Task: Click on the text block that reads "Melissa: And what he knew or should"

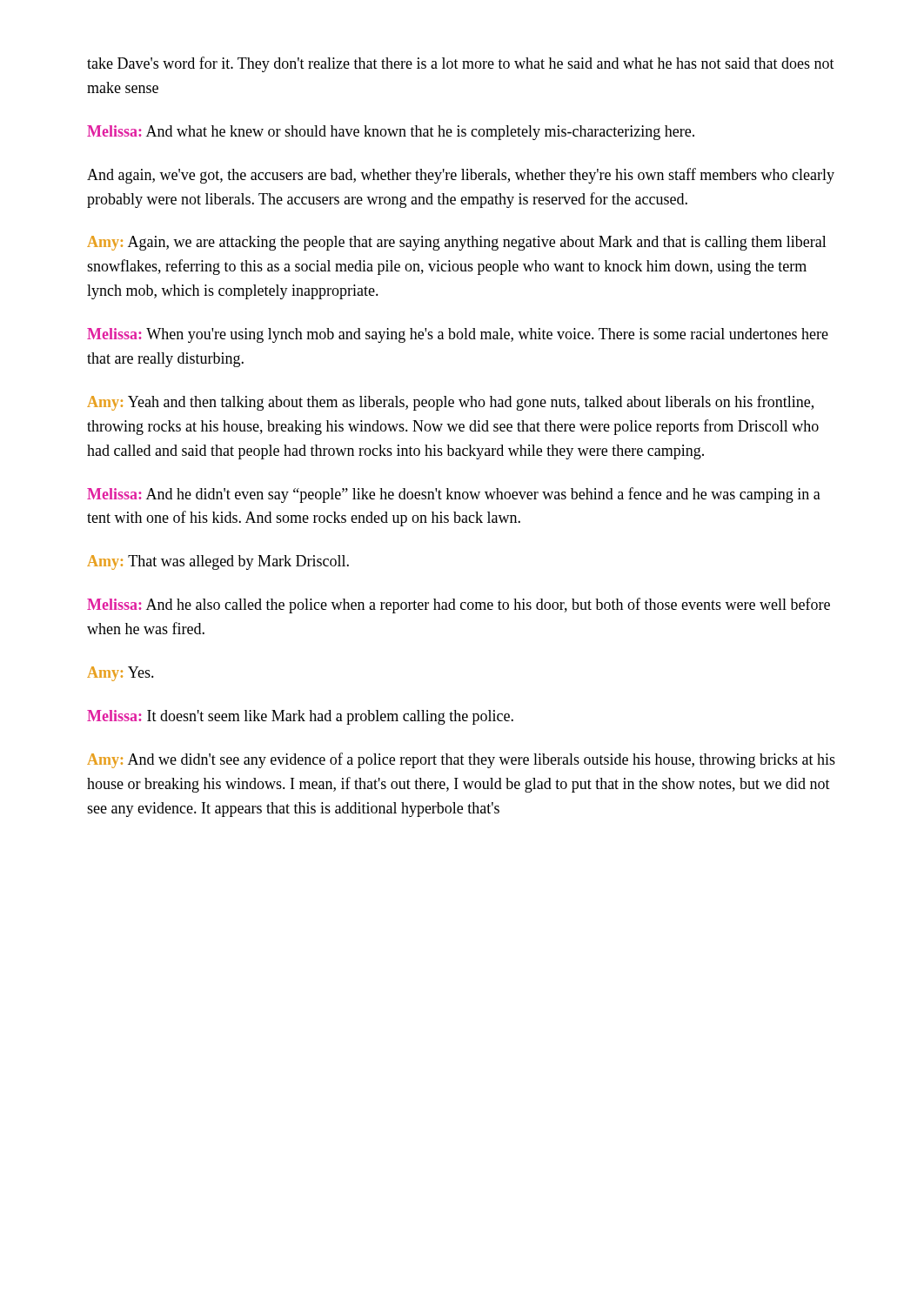Action: click(x=391, y=131)
